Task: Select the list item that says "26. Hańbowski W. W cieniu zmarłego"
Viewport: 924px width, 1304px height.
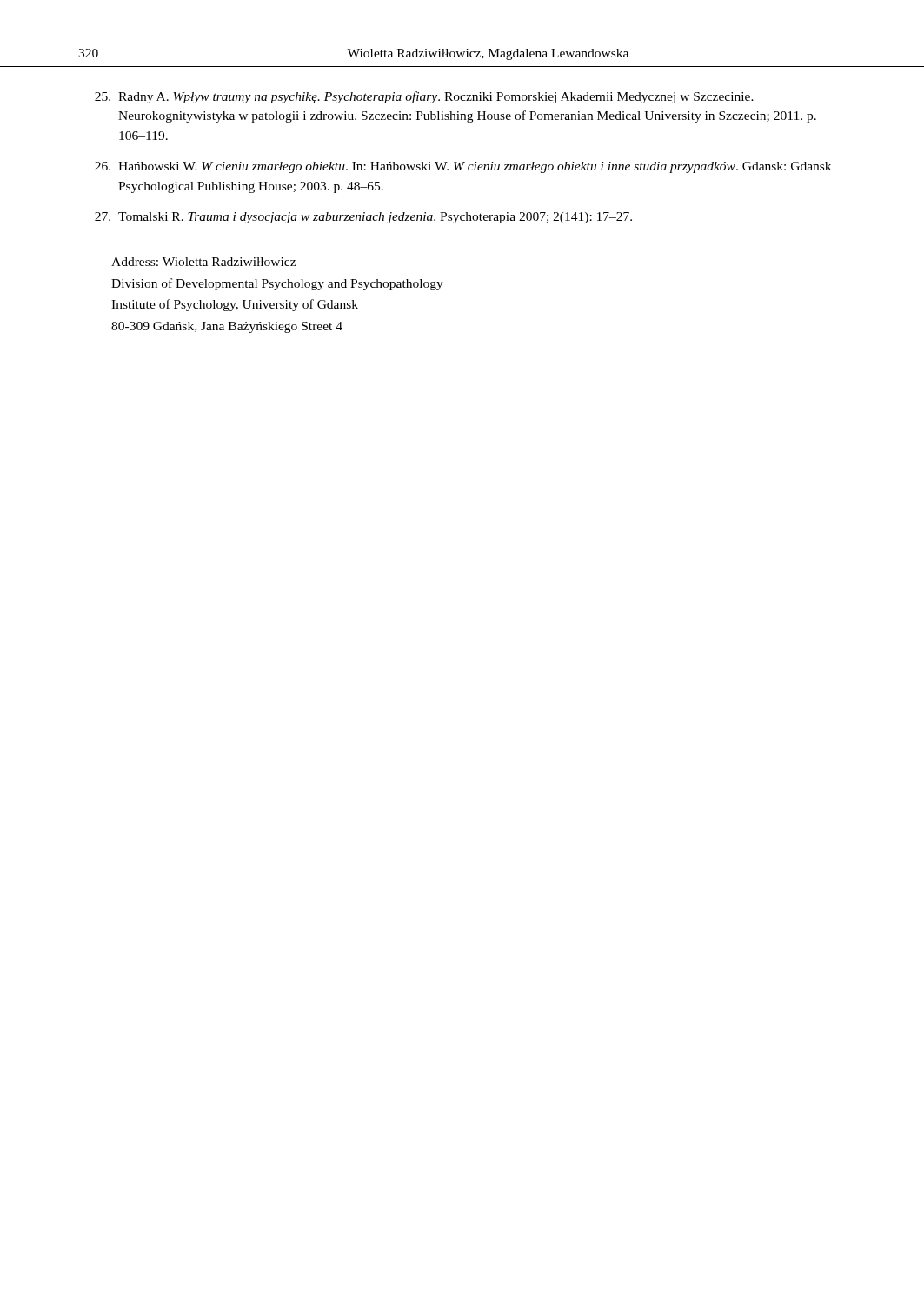Action: [x=462, y=176]
